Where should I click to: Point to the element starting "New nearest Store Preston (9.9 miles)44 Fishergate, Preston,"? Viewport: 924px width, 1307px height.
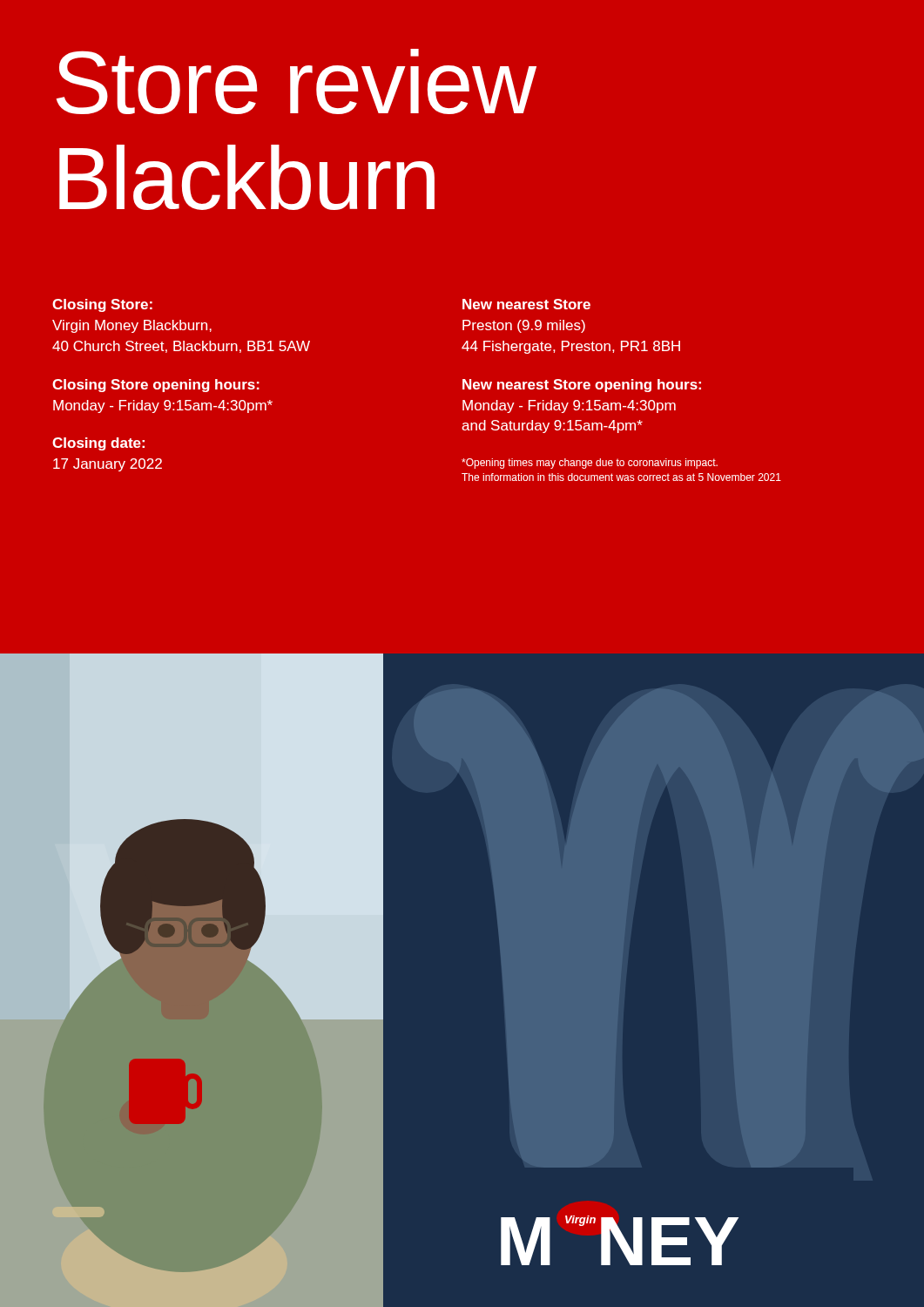526,304
